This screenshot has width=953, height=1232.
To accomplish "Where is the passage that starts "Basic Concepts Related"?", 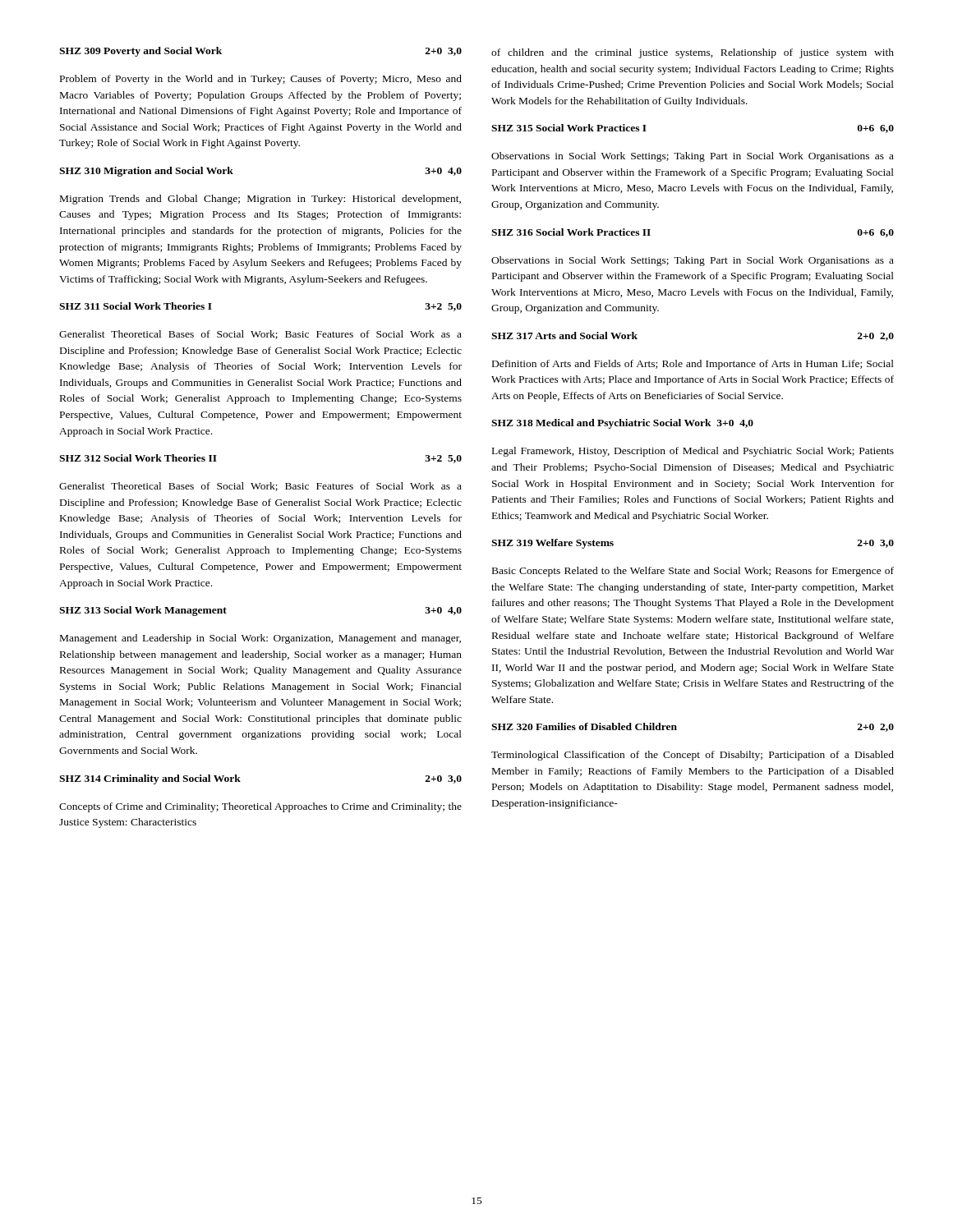I will pyautogui.click(x=693, y=635).
